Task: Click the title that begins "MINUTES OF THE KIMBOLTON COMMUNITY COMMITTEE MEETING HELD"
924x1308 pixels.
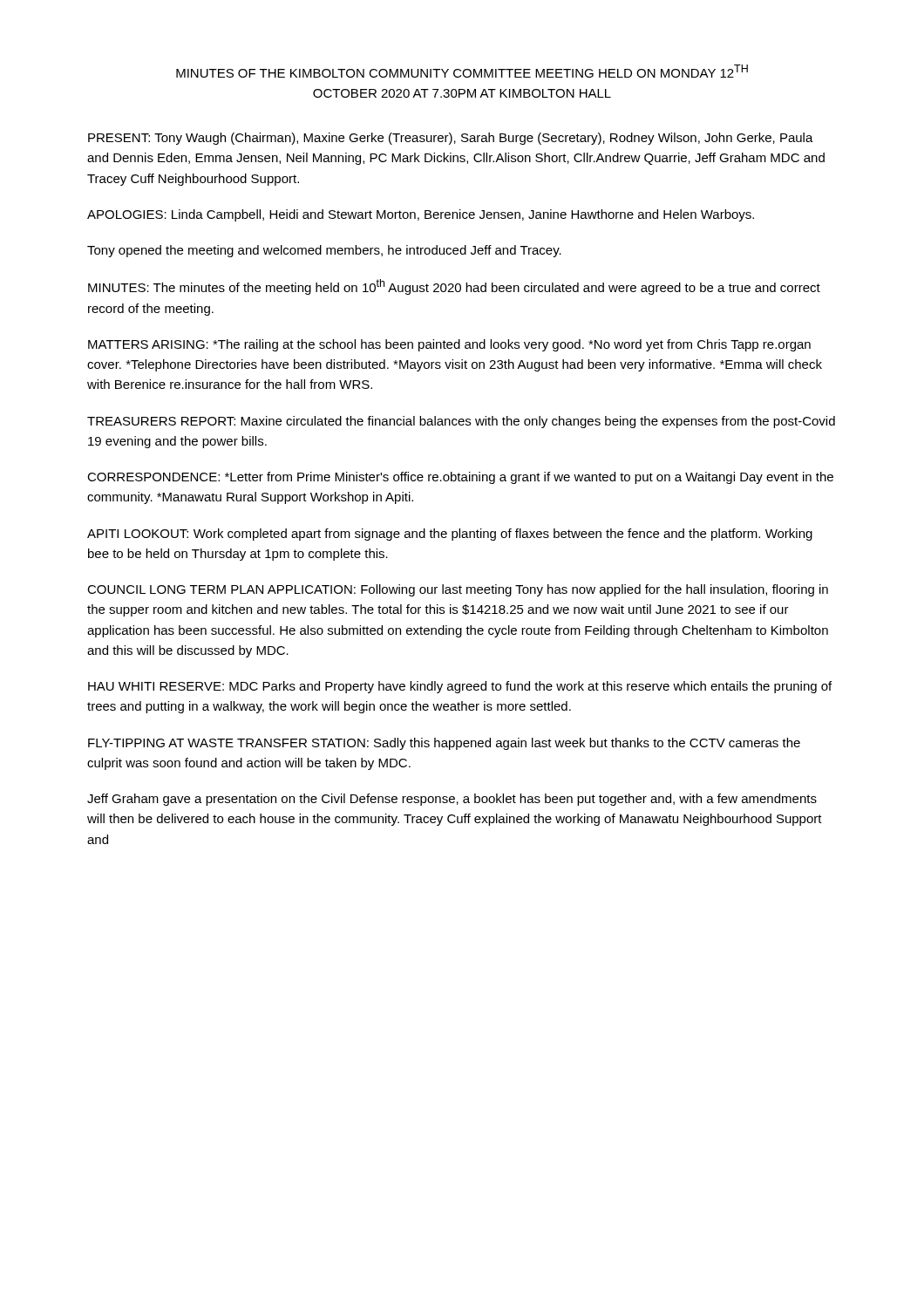Action: click(x=462, y=81)
